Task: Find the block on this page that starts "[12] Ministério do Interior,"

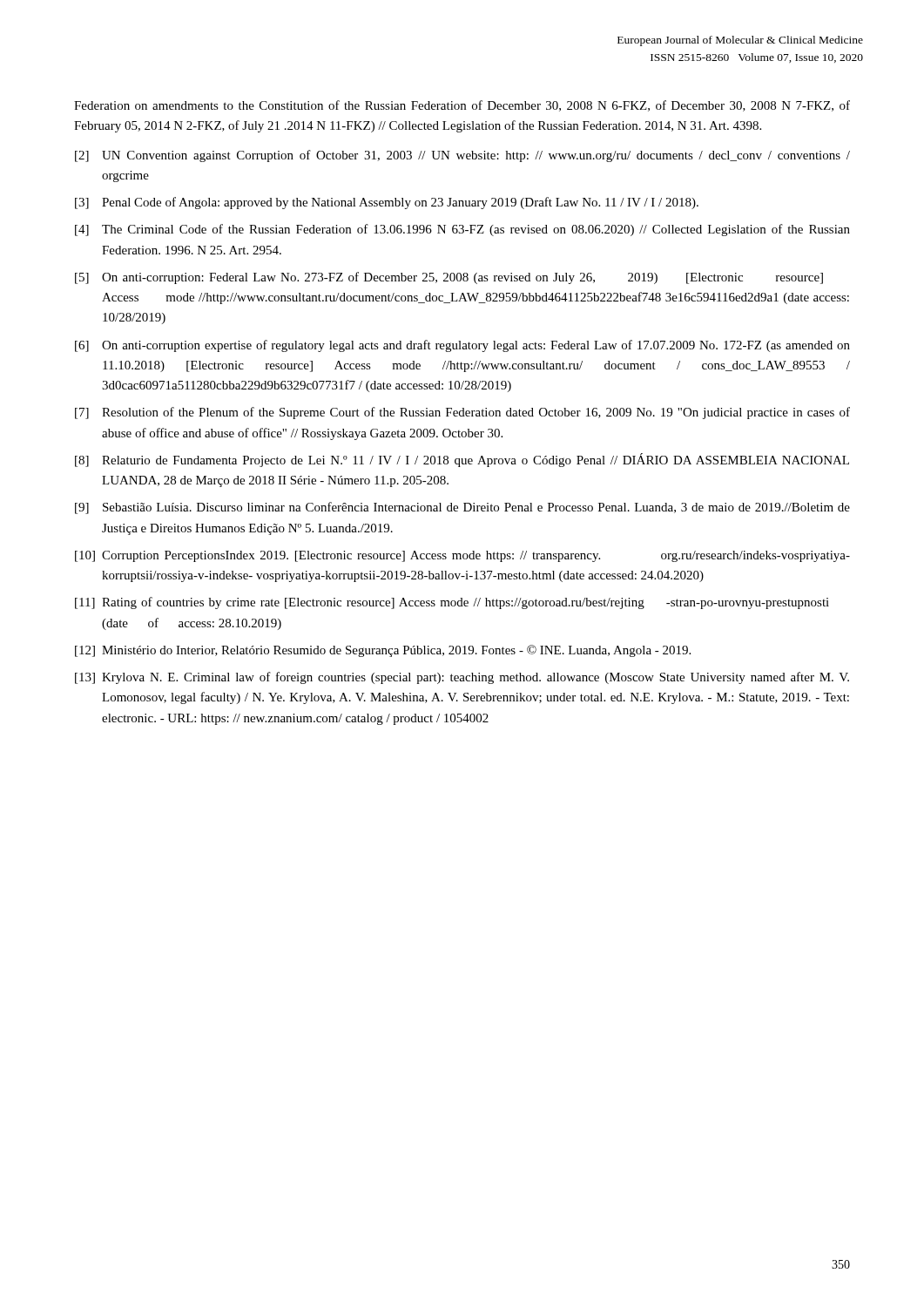Action: pyautogui.click(x=462, y=650)
